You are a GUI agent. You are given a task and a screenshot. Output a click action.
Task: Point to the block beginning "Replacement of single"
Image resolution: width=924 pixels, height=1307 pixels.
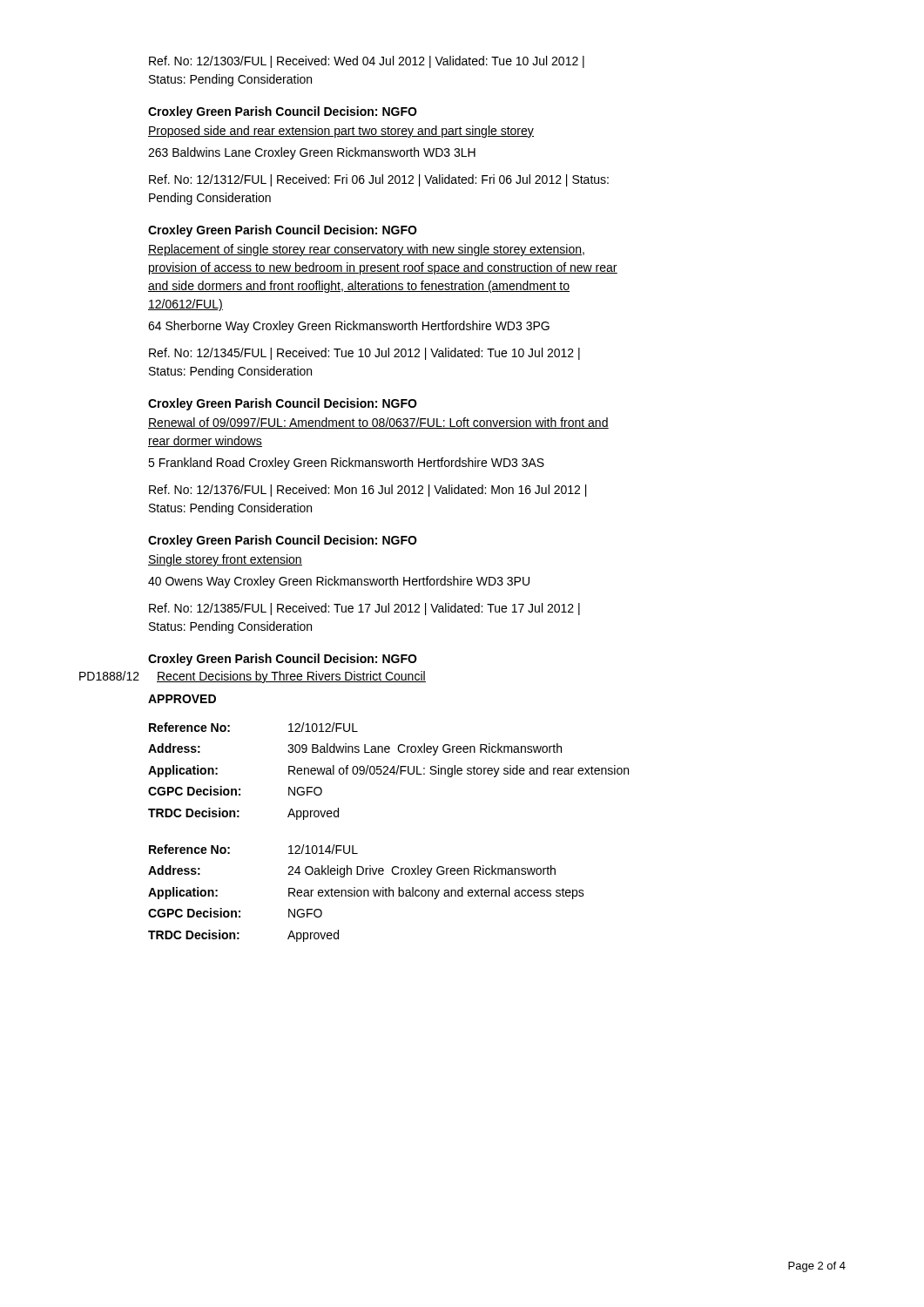click(x=497, y=277)
